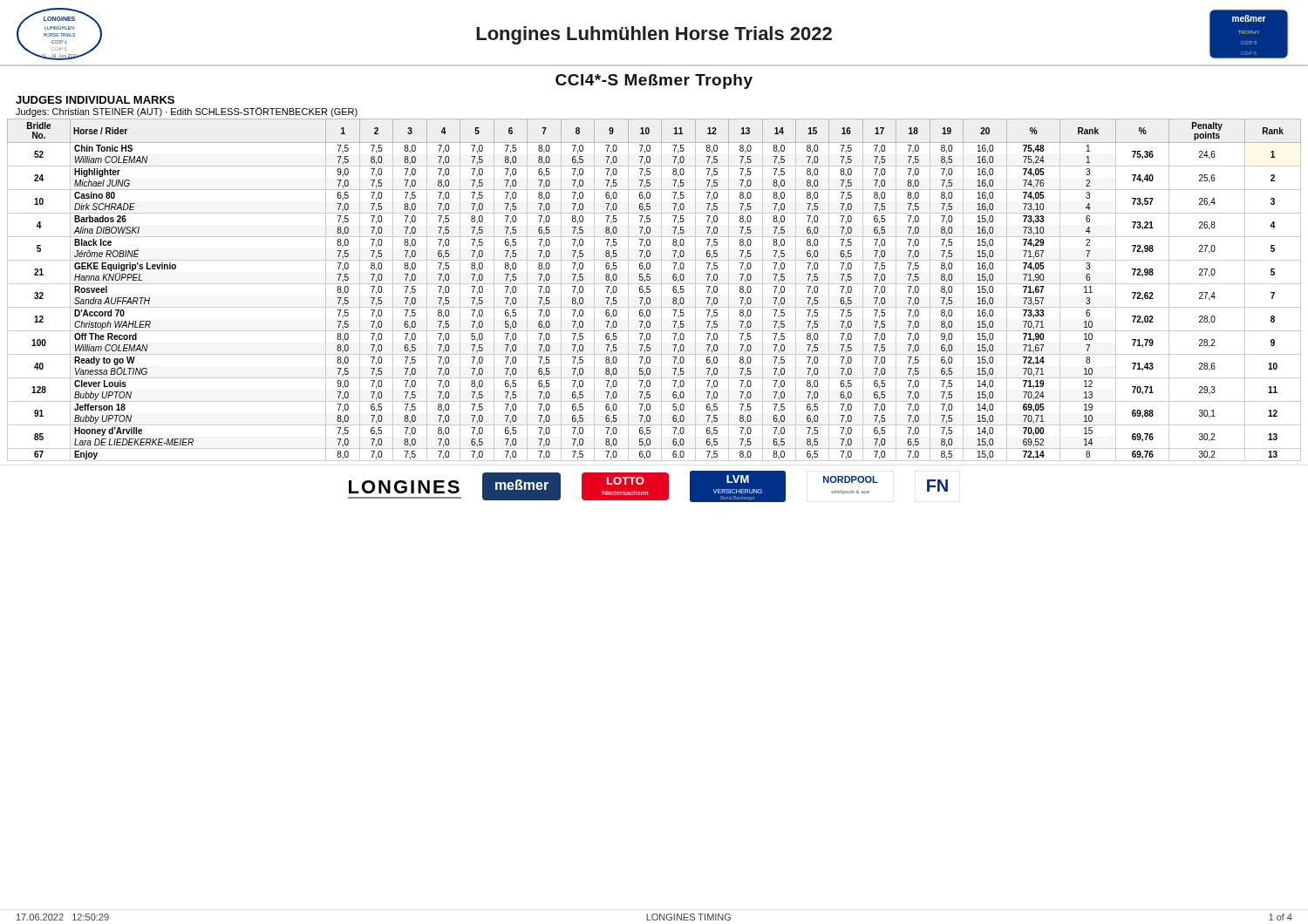
Task: Find the table that mentions "Lara DE LIEDEKERKE-MEIER"
Action: [654, 290]
